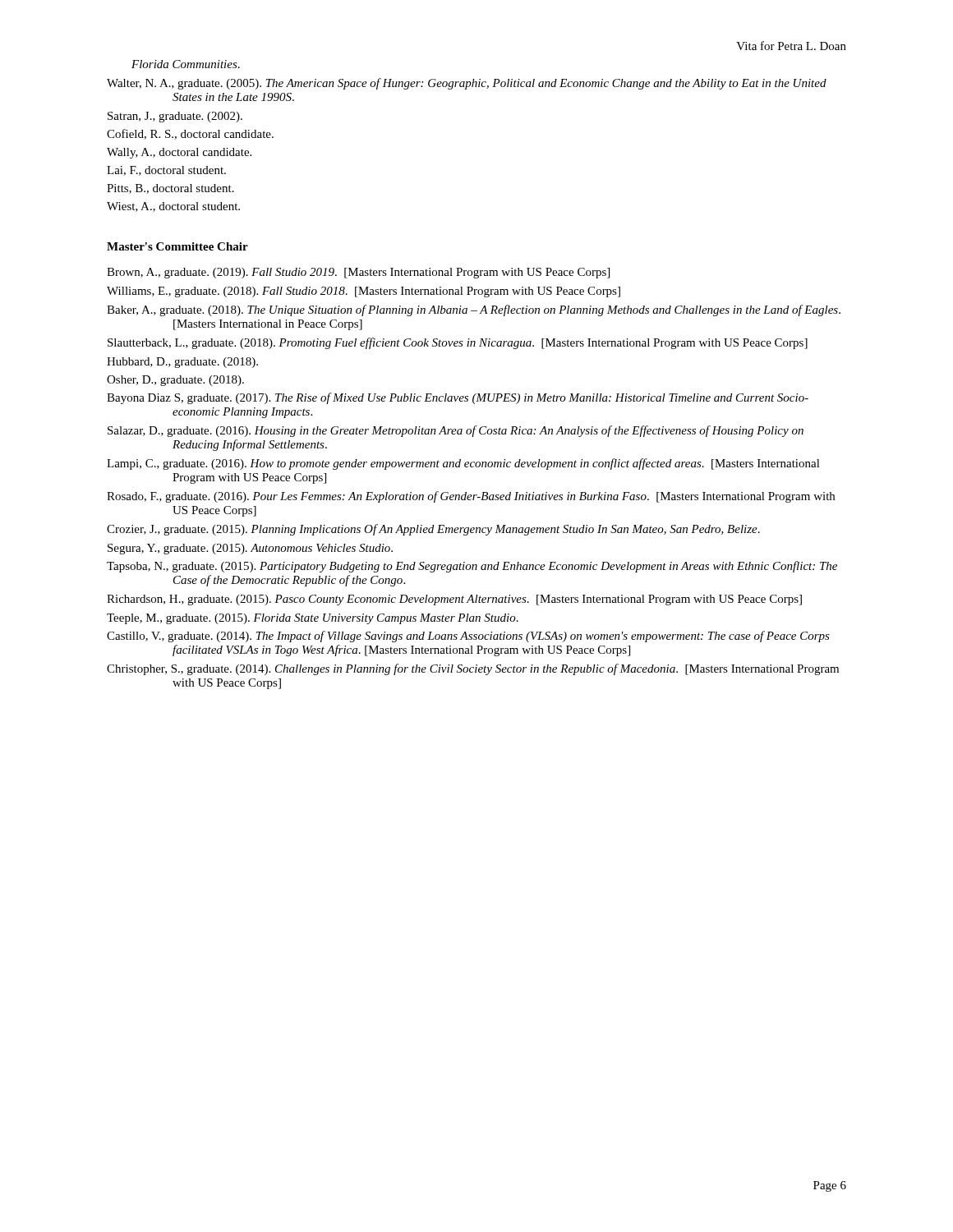
Task: Click on the section header containing "Master's Committee Chair"
Action: click(177, 246)
